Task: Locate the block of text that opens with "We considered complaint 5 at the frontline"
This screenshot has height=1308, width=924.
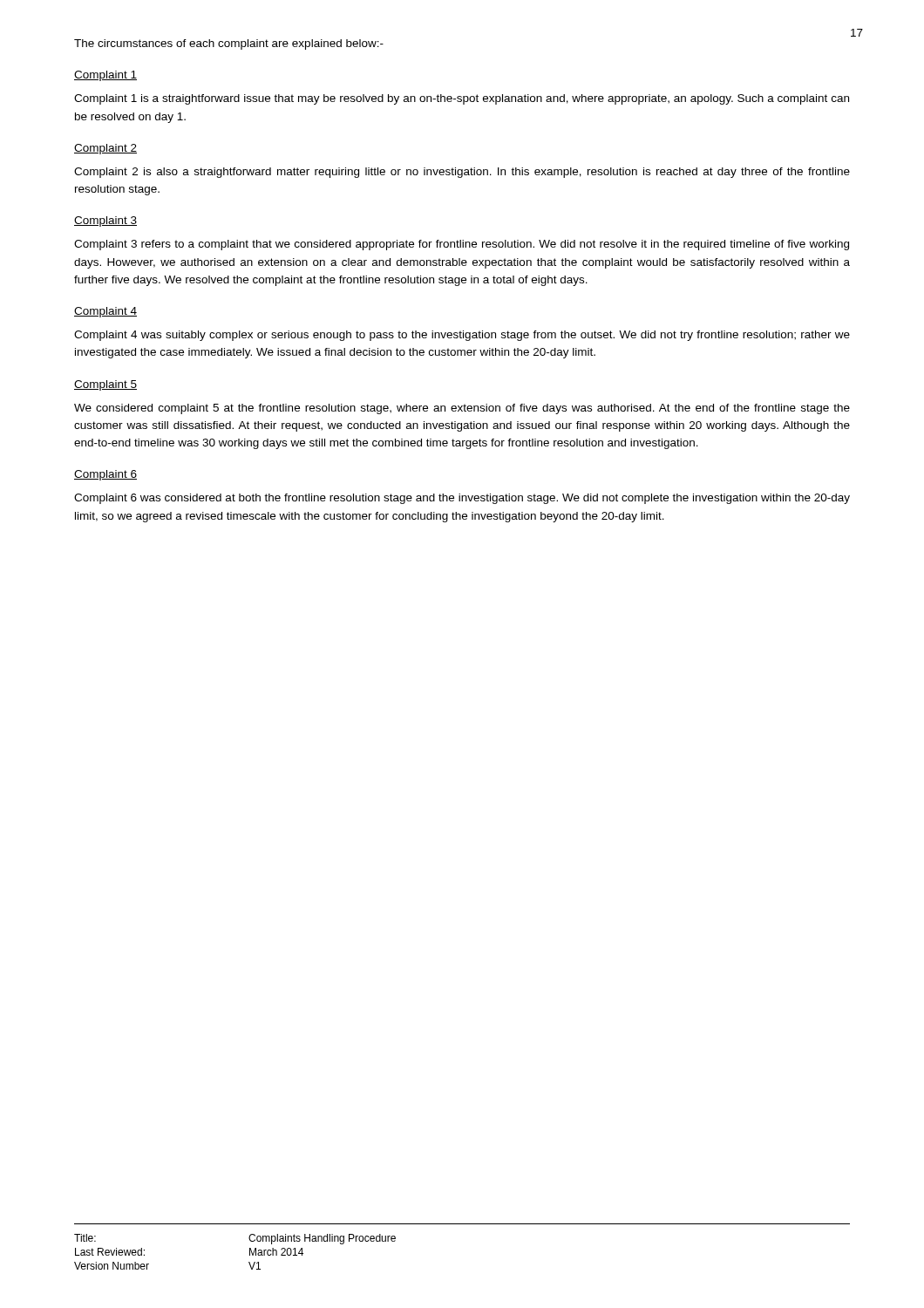Action: coord(462,425)
